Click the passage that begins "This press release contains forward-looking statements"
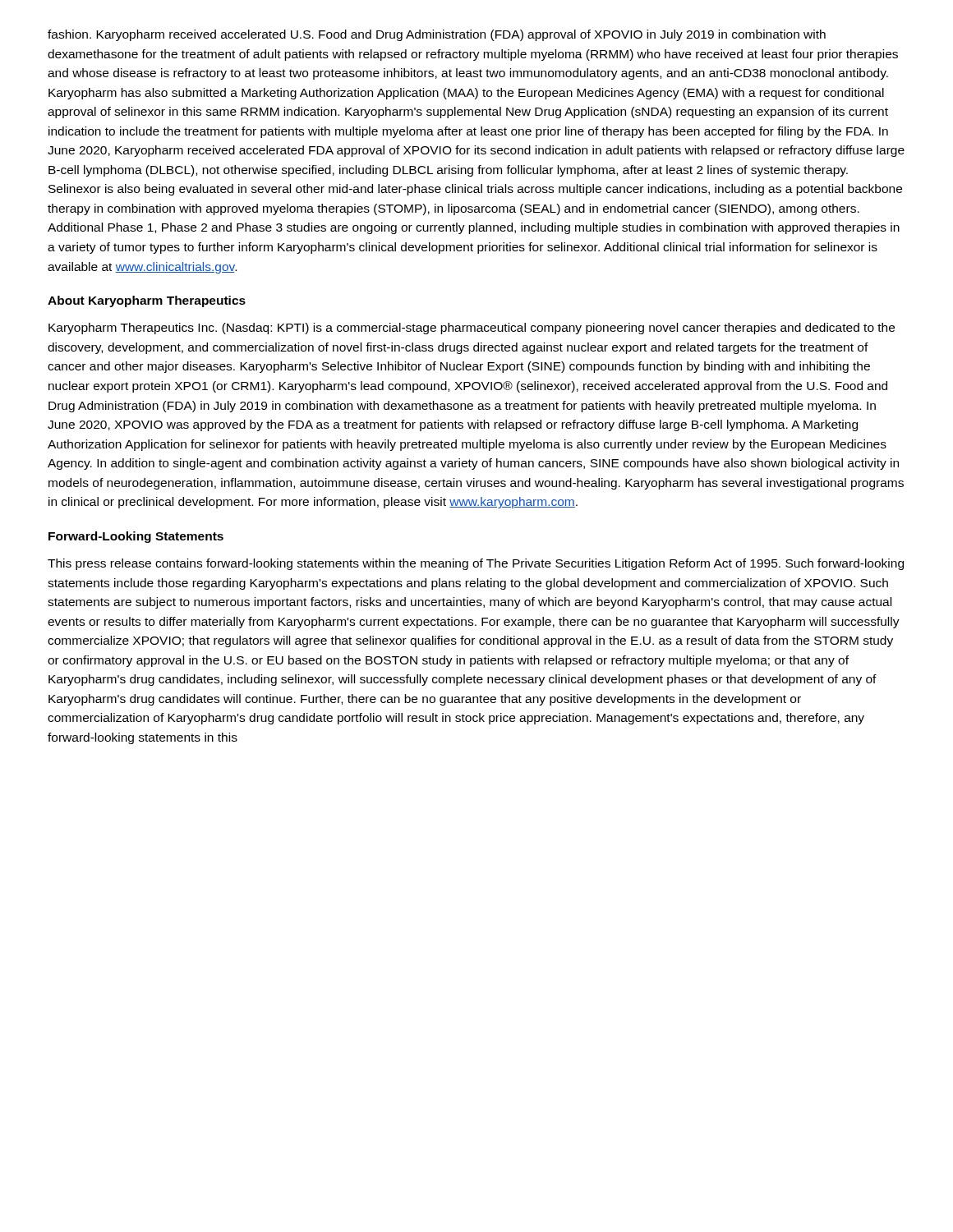Viewport: 953px width, 1232px height. (x=476, y=650)
